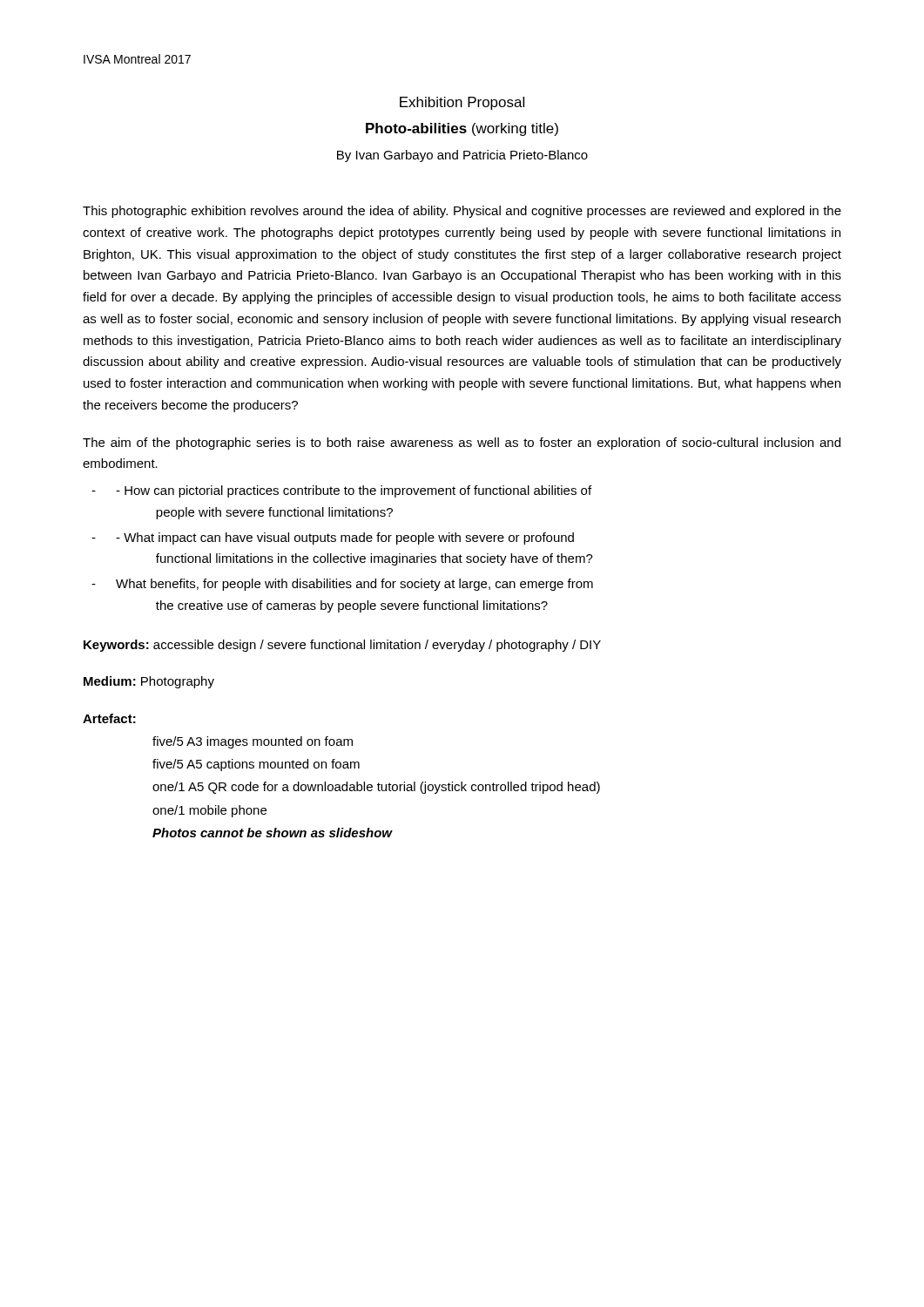Point to the text block starting "Photo-abilities (working title)"
The image size is (924, 1307).
point(462,129)
